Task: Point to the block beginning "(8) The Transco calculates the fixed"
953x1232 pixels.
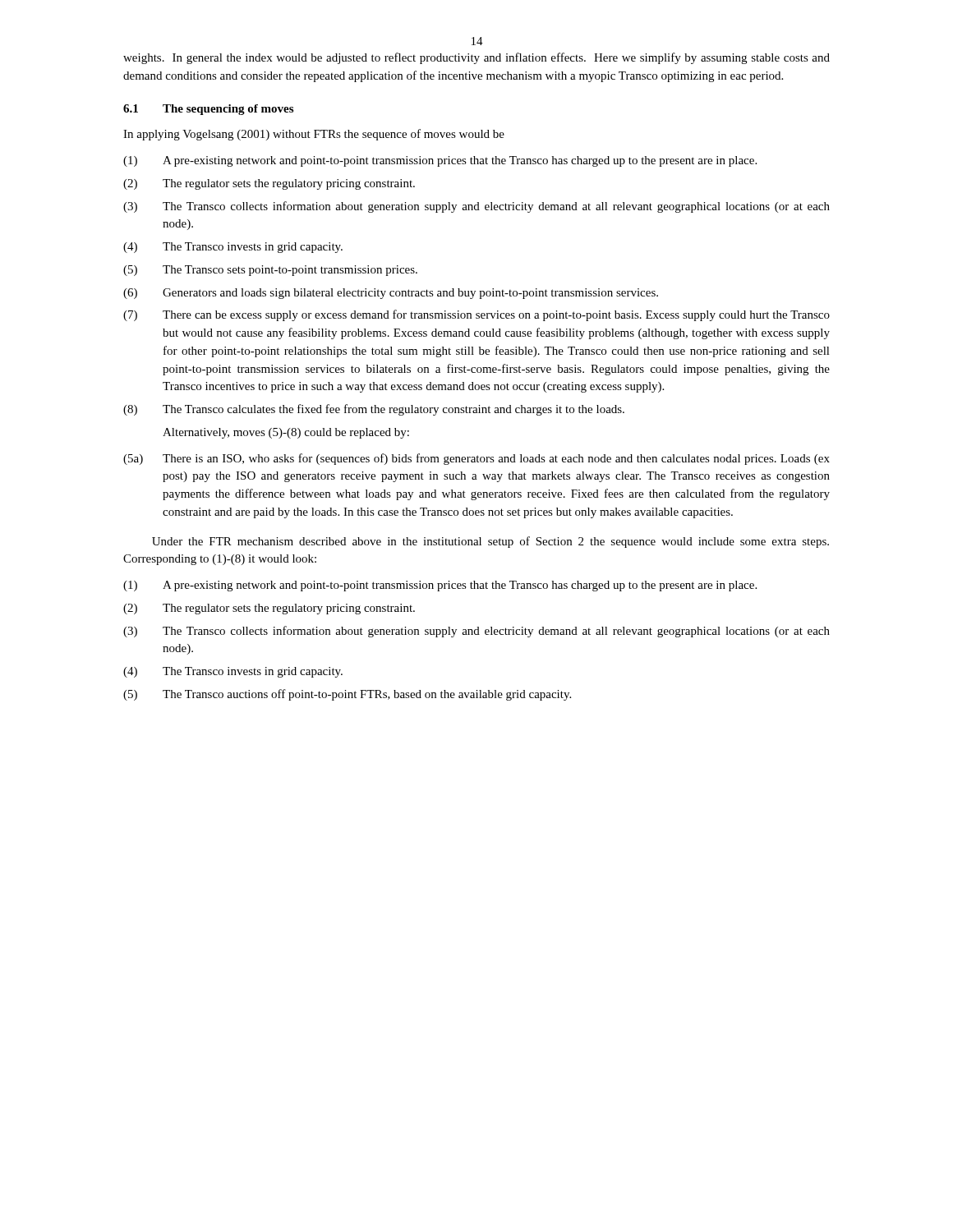Action: coord(476,410)
